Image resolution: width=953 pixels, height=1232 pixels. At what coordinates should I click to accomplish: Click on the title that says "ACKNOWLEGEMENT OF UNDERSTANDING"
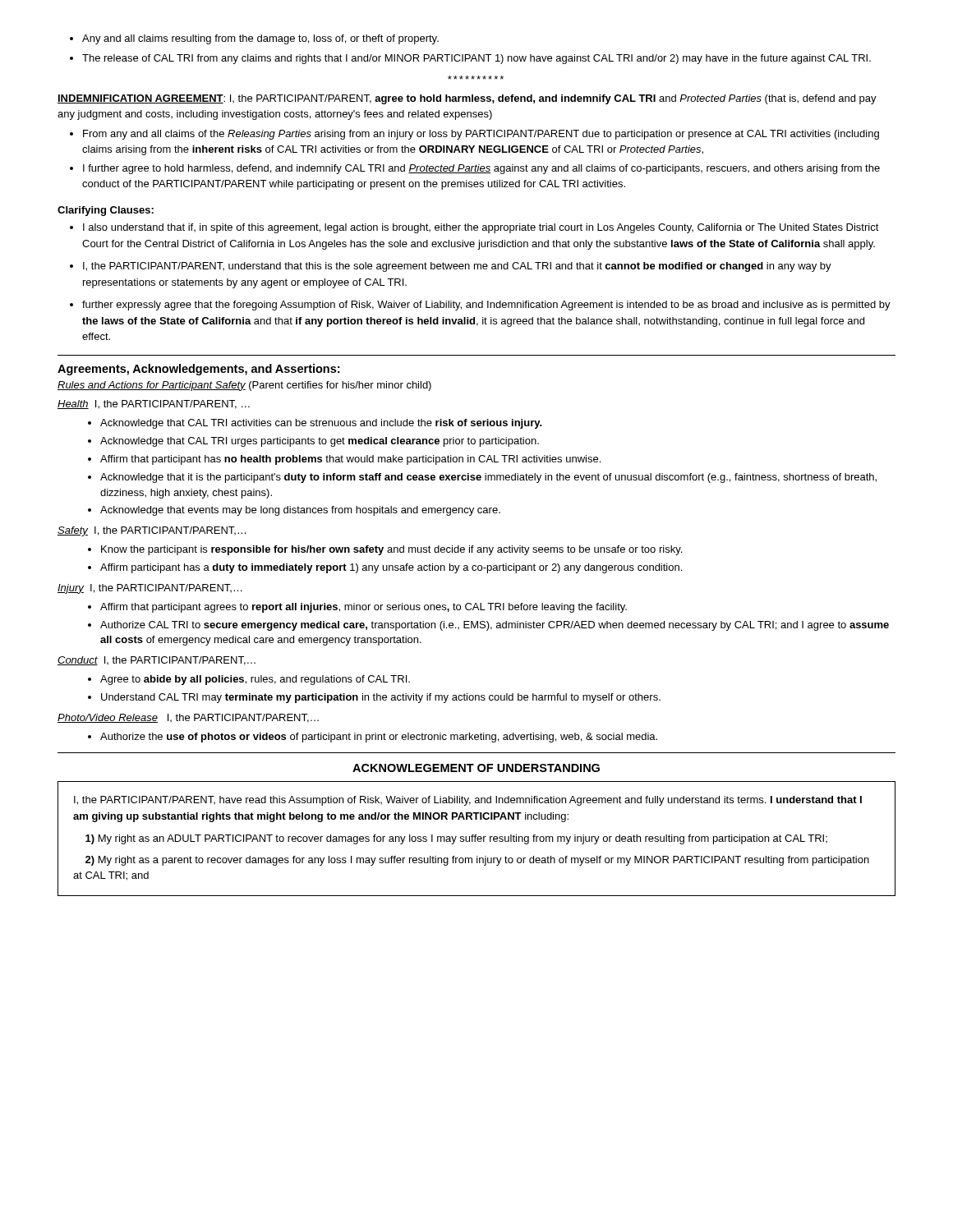tap(476, 768)
